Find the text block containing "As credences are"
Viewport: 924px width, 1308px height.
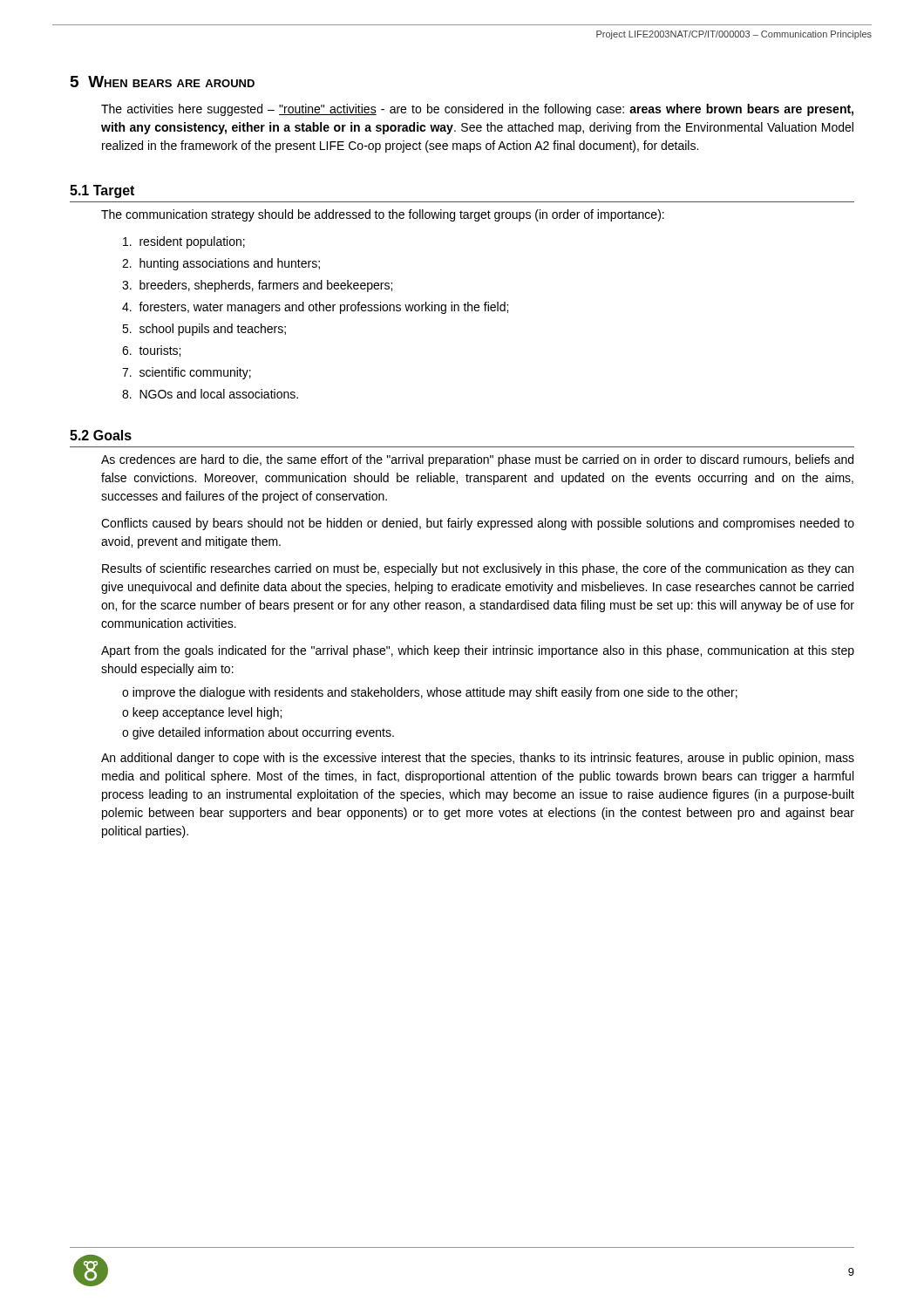(478, 478)
